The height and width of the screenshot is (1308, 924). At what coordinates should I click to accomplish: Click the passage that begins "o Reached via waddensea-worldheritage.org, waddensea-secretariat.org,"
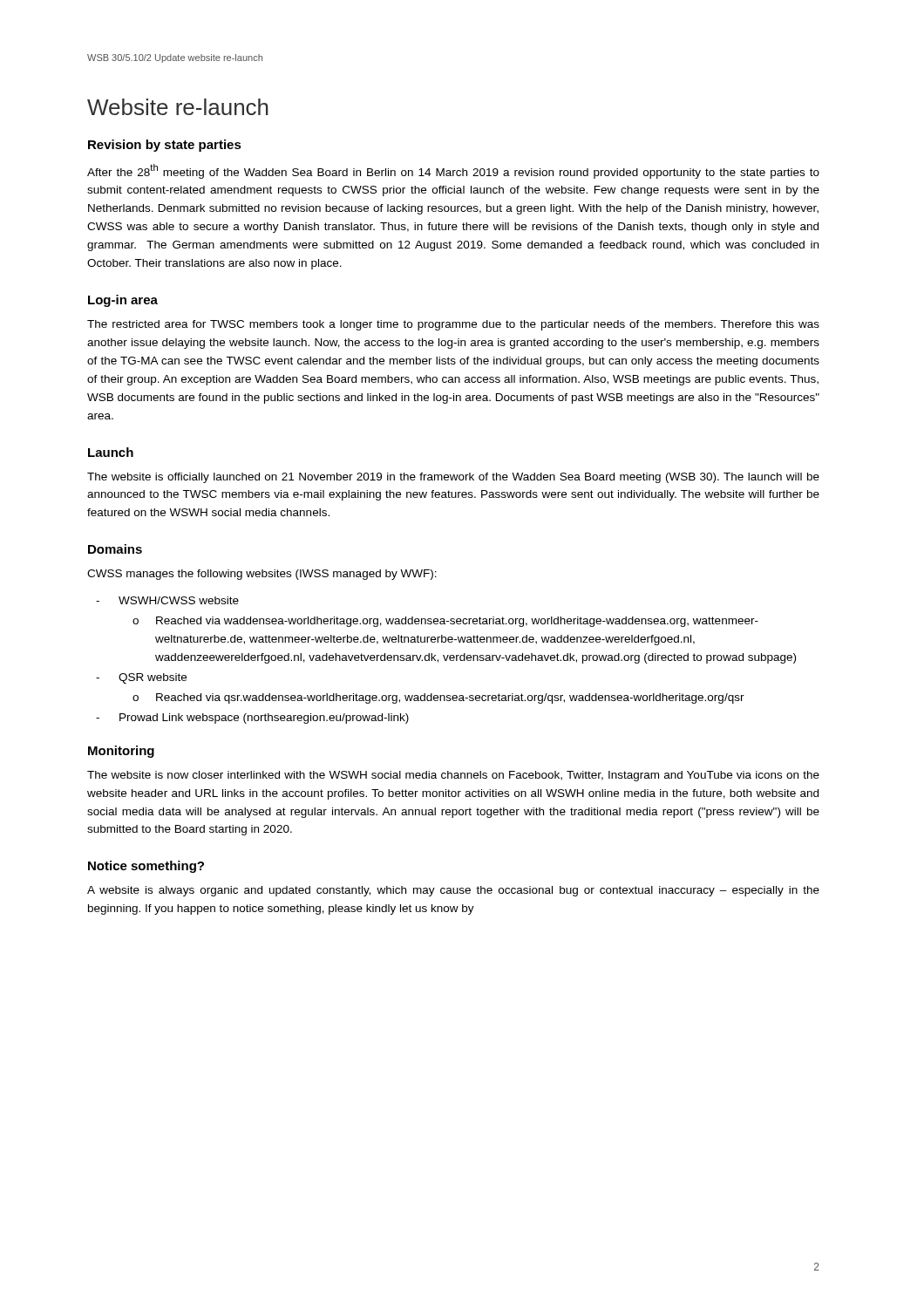[476, 640]
